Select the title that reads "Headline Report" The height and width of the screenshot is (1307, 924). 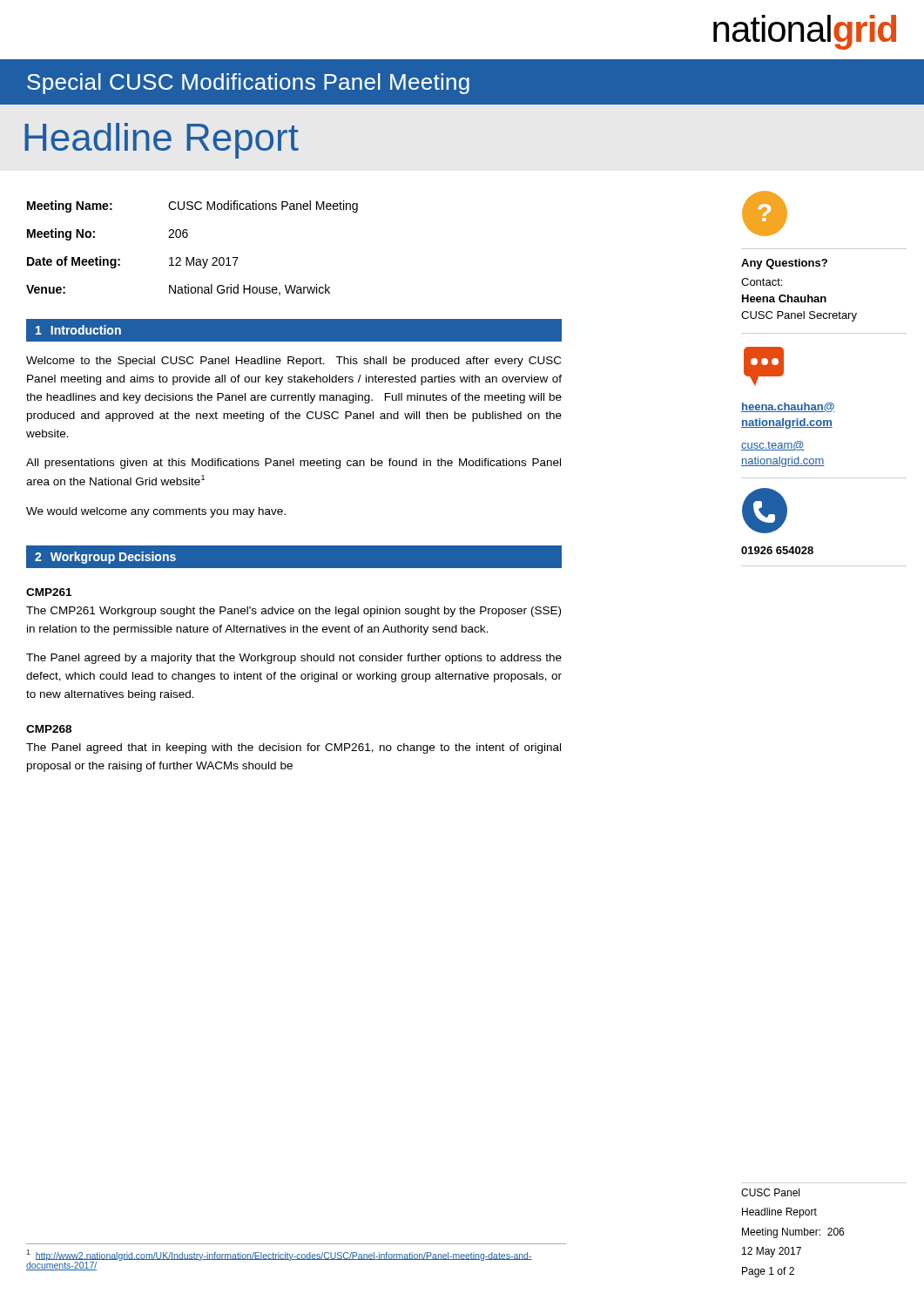click(160, 138)
